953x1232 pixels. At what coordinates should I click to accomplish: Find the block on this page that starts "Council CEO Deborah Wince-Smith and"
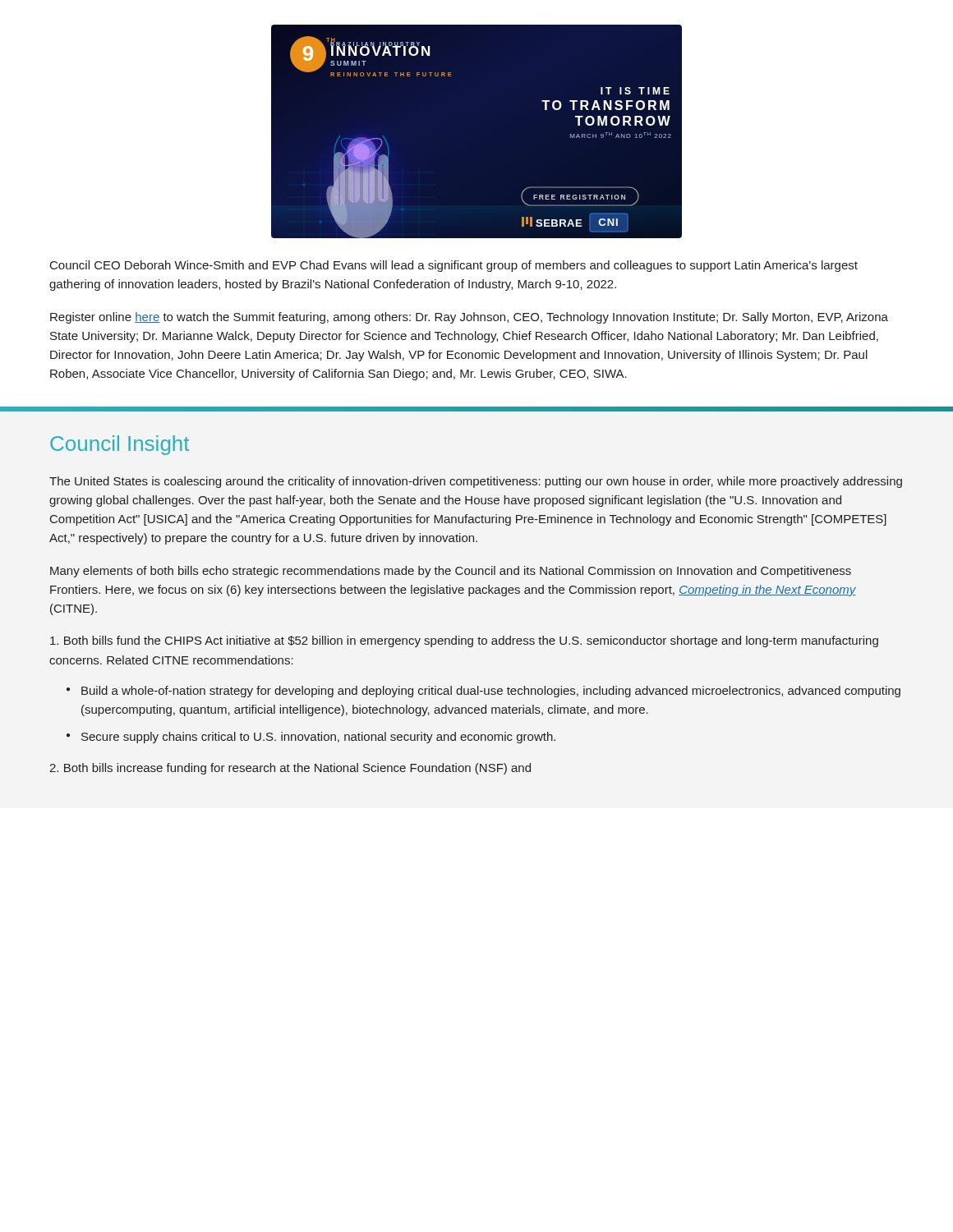point(453,274)
